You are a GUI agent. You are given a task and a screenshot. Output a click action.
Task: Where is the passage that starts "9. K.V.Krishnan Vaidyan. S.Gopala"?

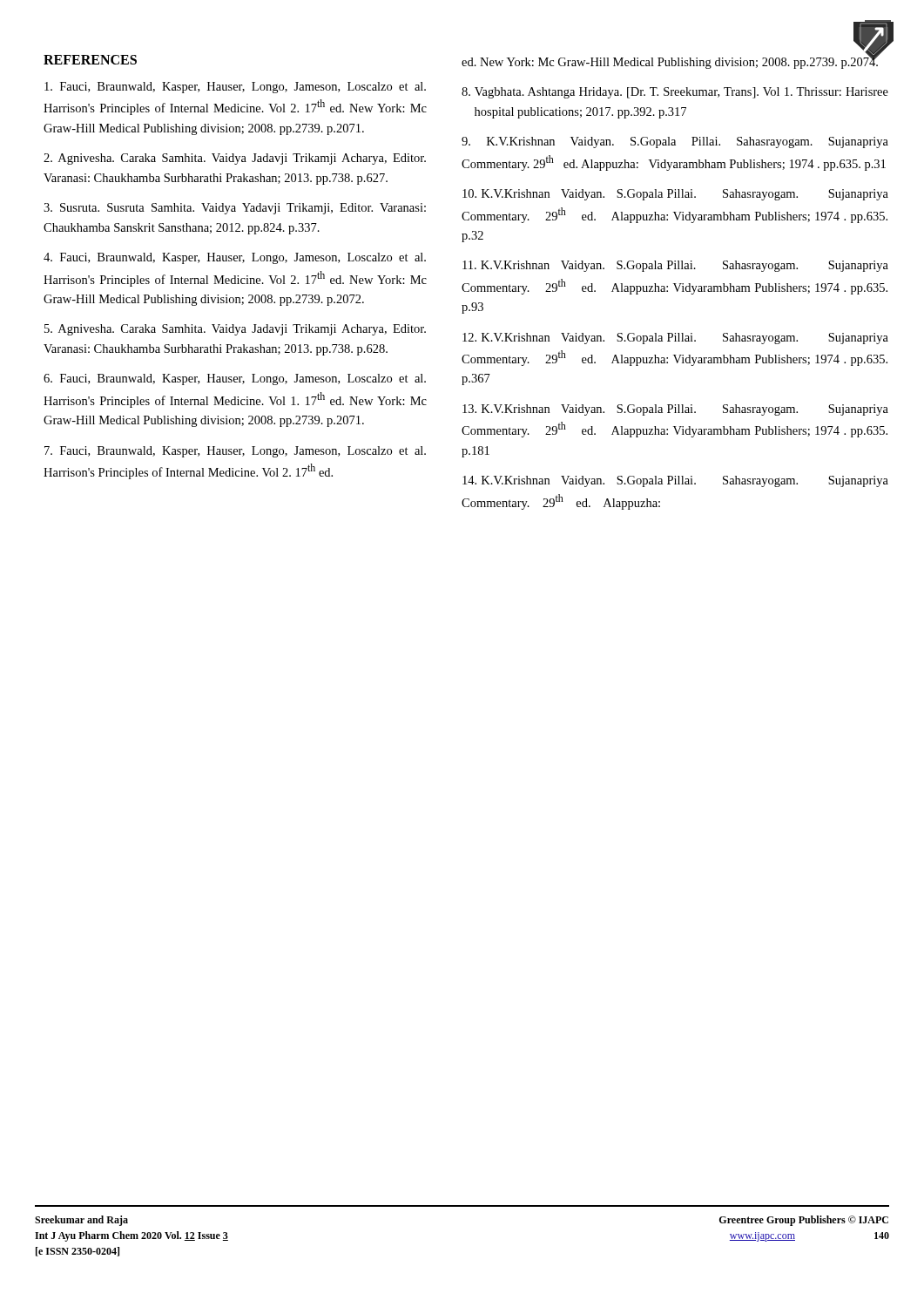pyautogui.click(x=675, y=153)
